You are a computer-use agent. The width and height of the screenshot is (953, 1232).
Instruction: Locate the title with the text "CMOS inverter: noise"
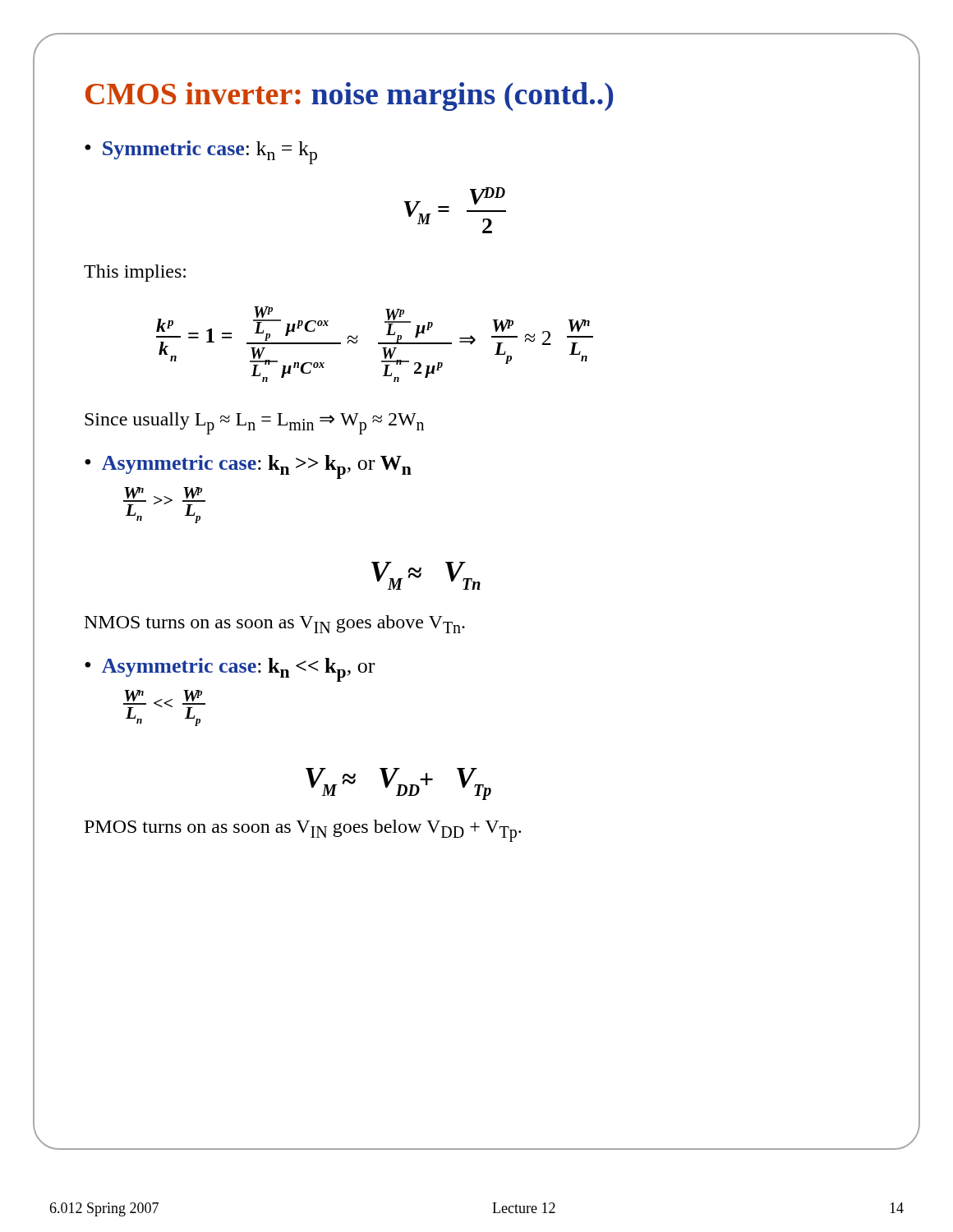click(x=349, y=94)
